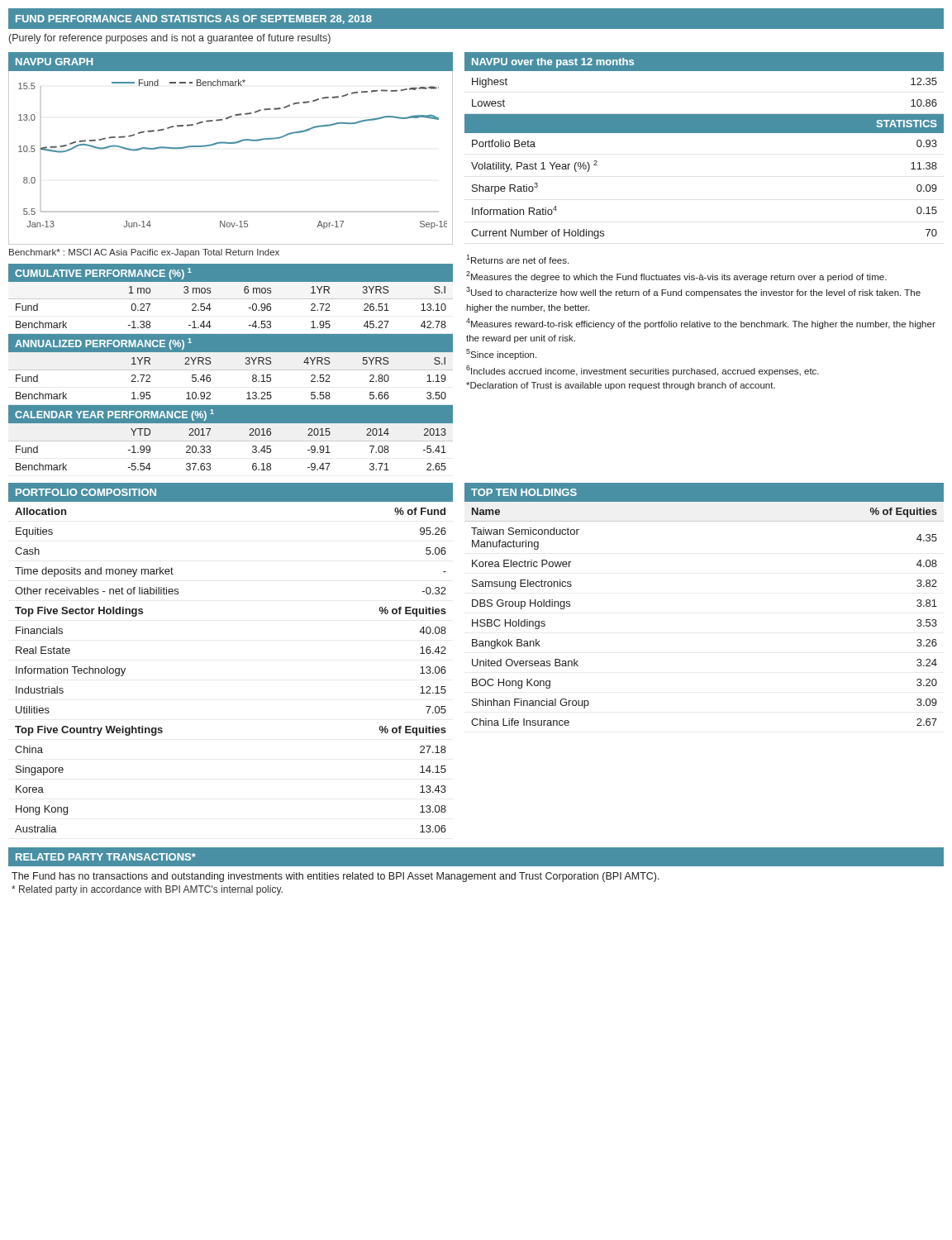Find the text block starting "1Returns are net"
The height and width of the screenshot is (1240, 952).
tap(701, 322)
